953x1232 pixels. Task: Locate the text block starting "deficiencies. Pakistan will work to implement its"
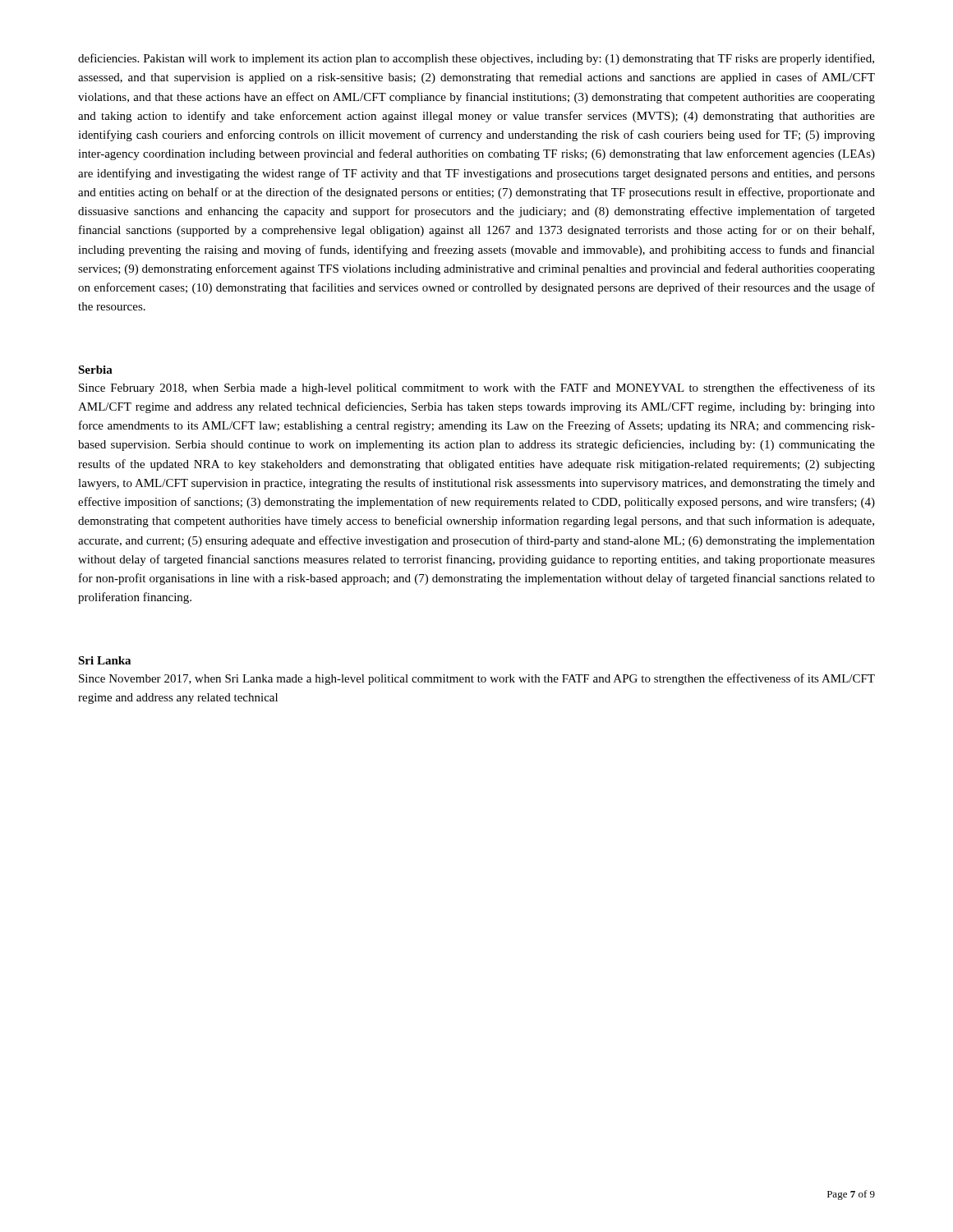point(476,182)
